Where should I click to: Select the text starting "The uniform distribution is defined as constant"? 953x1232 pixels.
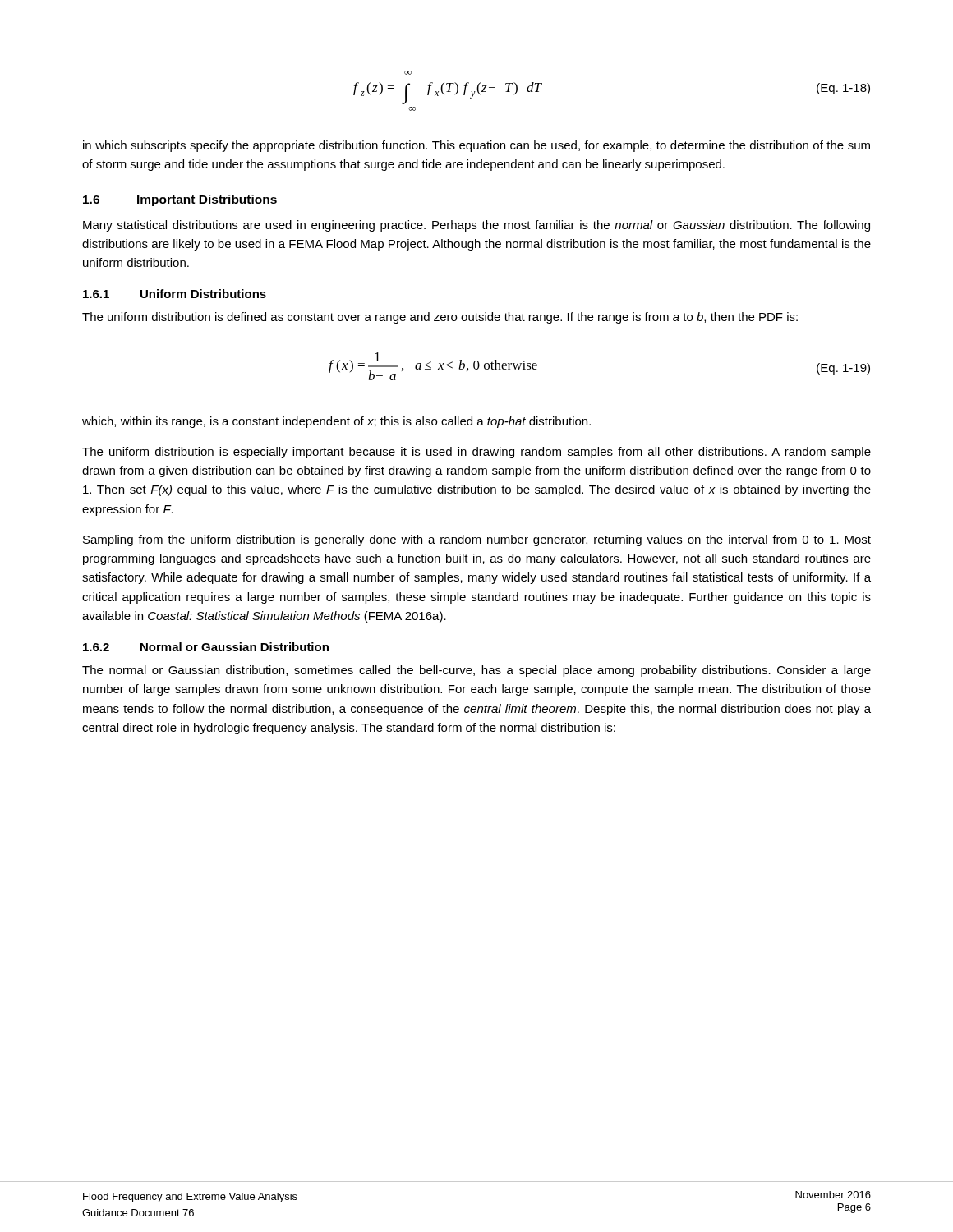[x=476, y=317]
